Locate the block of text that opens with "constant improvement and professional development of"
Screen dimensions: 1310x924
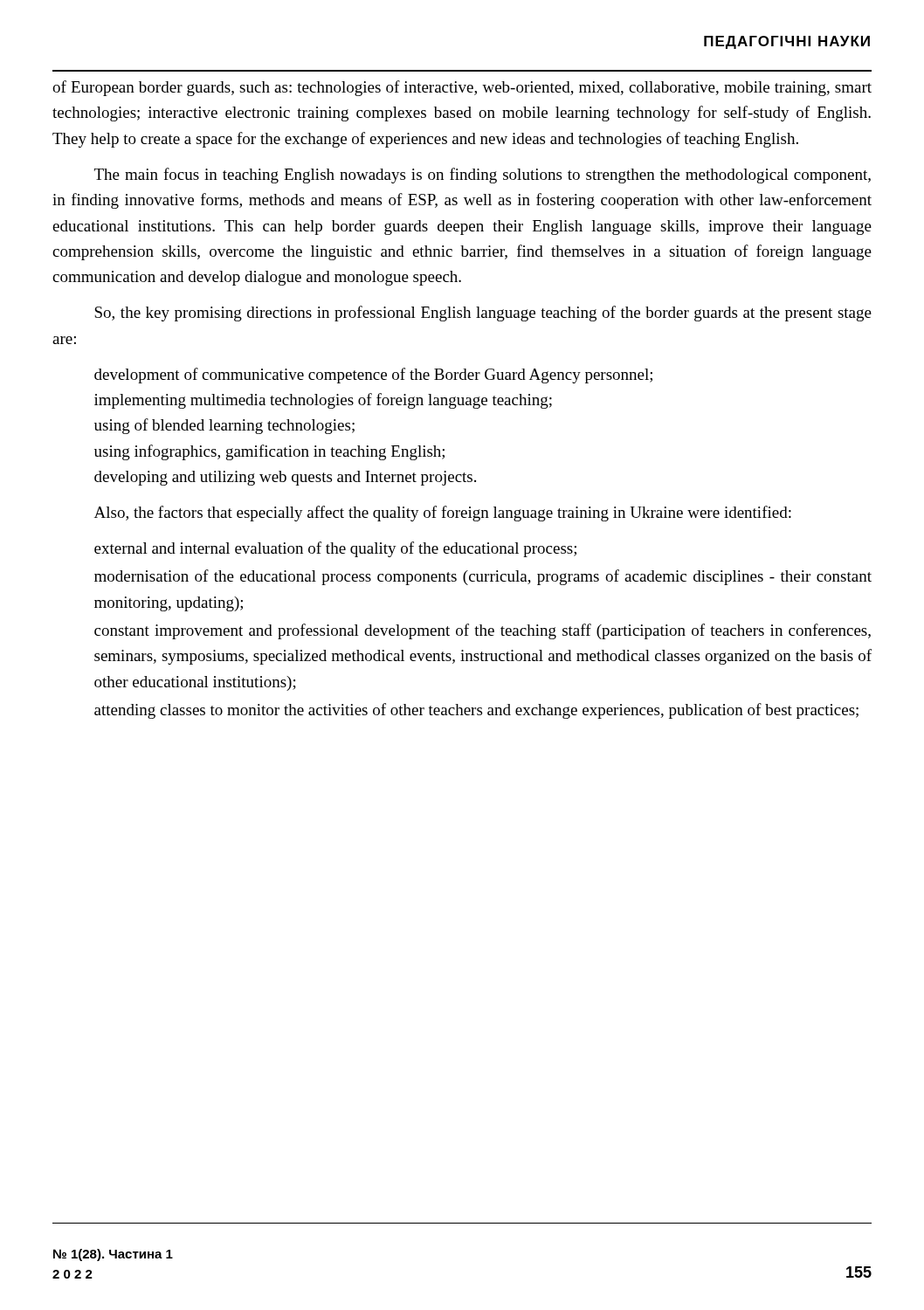pos(483,656)
